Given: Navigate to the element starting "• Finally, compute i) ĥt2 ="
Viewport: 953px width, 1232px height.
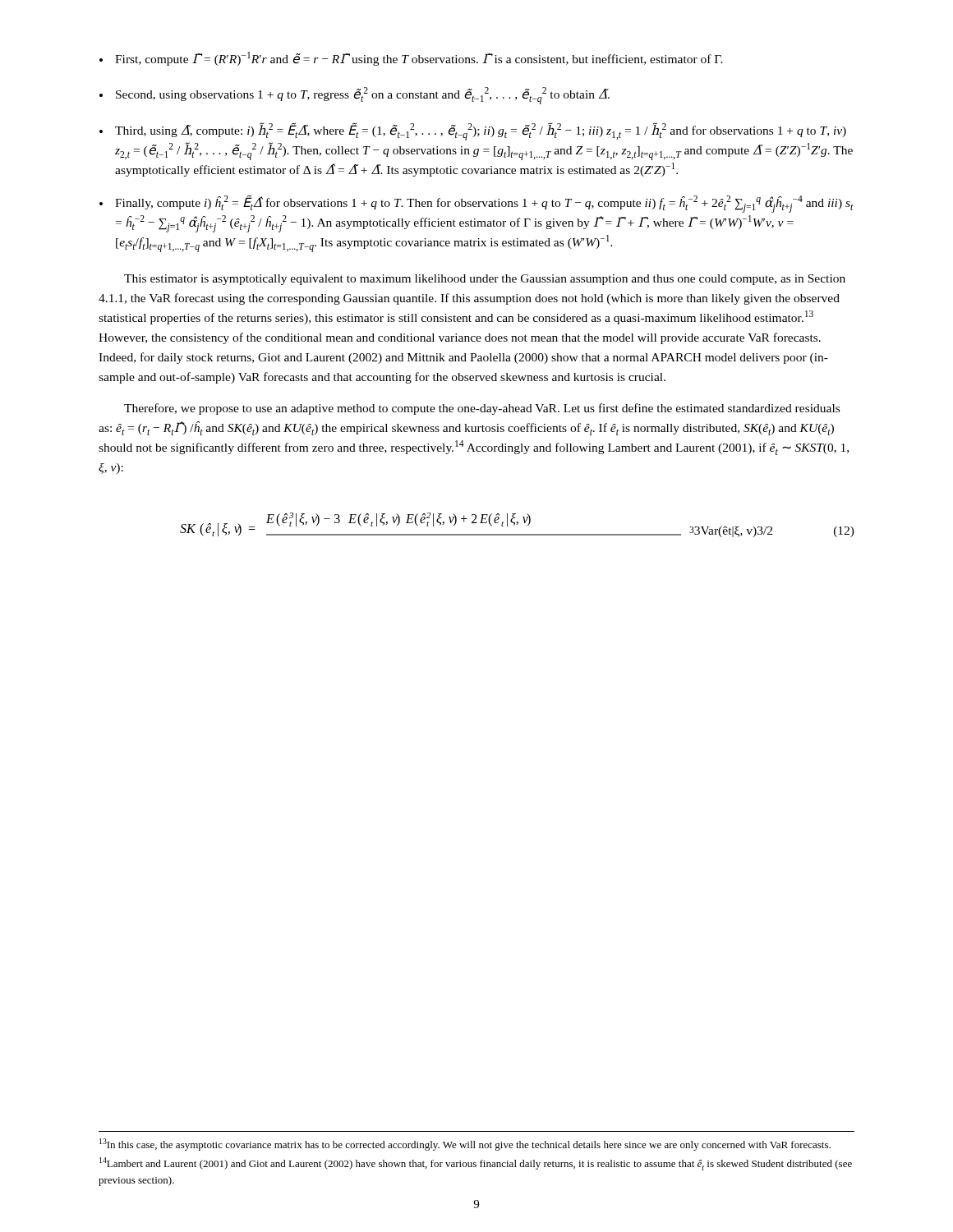Looking at the screenshot, I should point(476,222).
